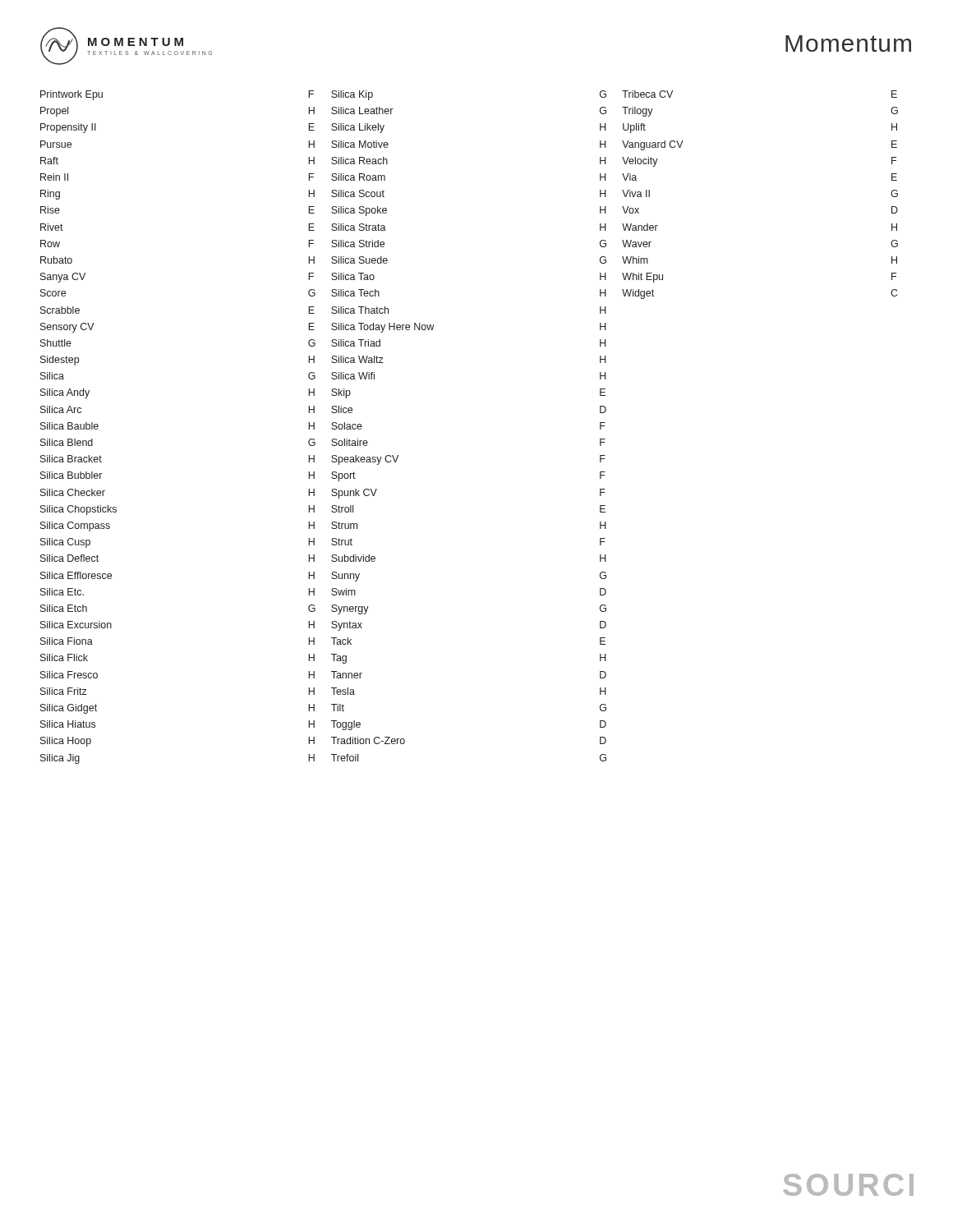Find "Printwork EpuF" on this page

point(78,95)
